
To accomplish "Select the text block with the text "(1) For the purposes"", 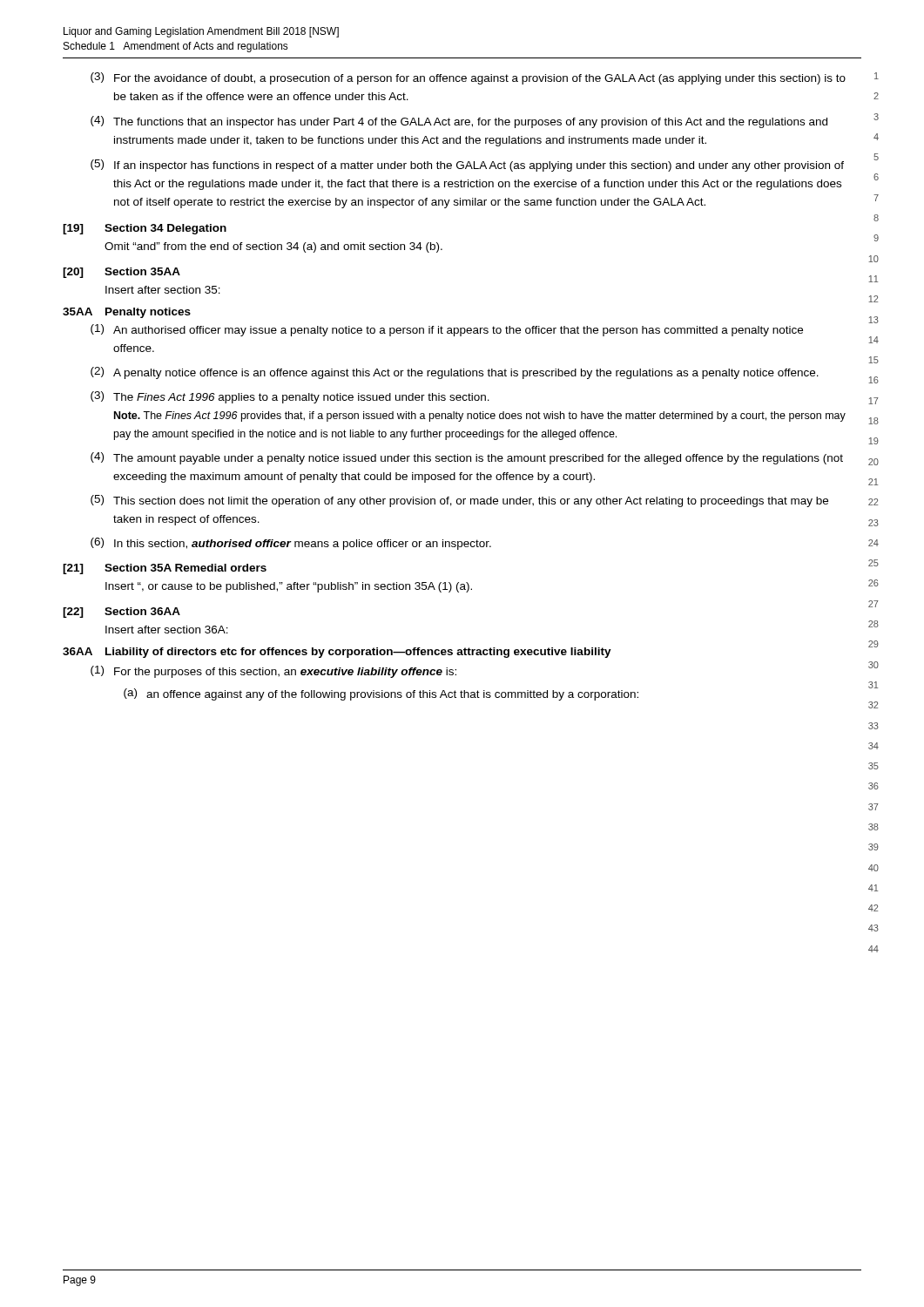I will coord(455,672).
